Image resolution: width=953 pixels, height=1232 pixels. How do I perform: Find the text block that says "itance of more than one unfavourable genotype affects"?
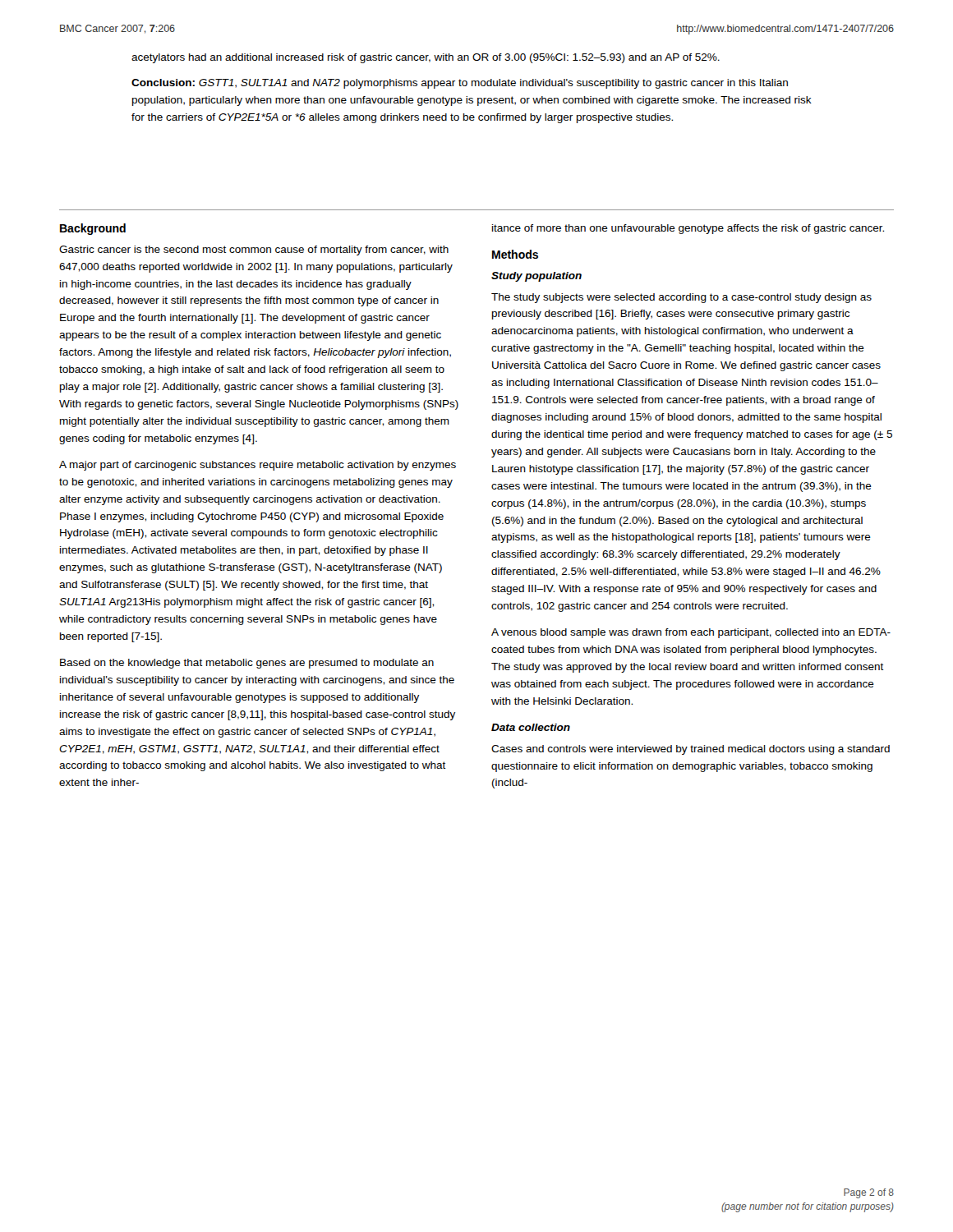coord(693,229)
